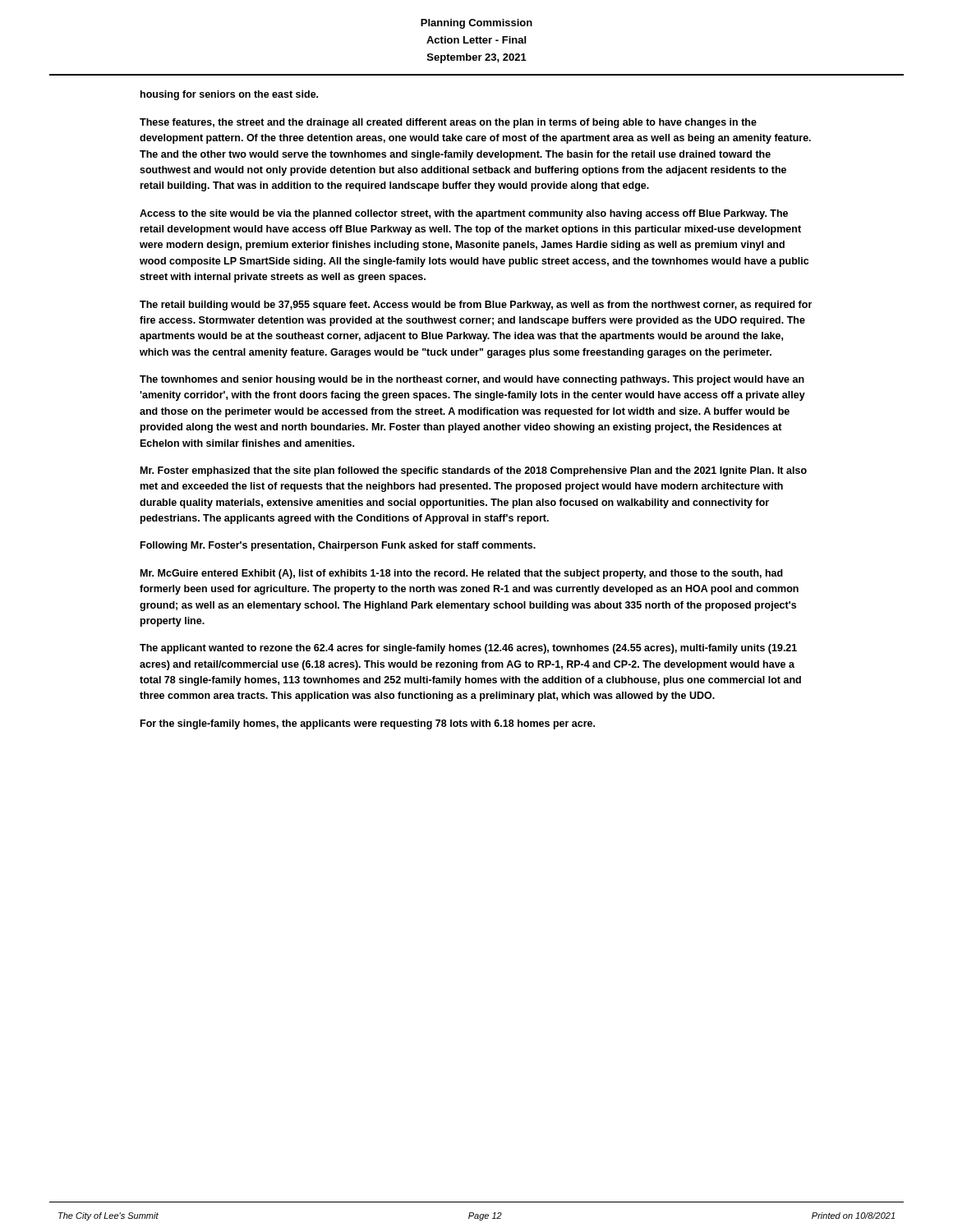Click on the text block that says "The townhomes and"
Image resolution: width=953 pixels, height=1232 pixels.
[472, 411]
